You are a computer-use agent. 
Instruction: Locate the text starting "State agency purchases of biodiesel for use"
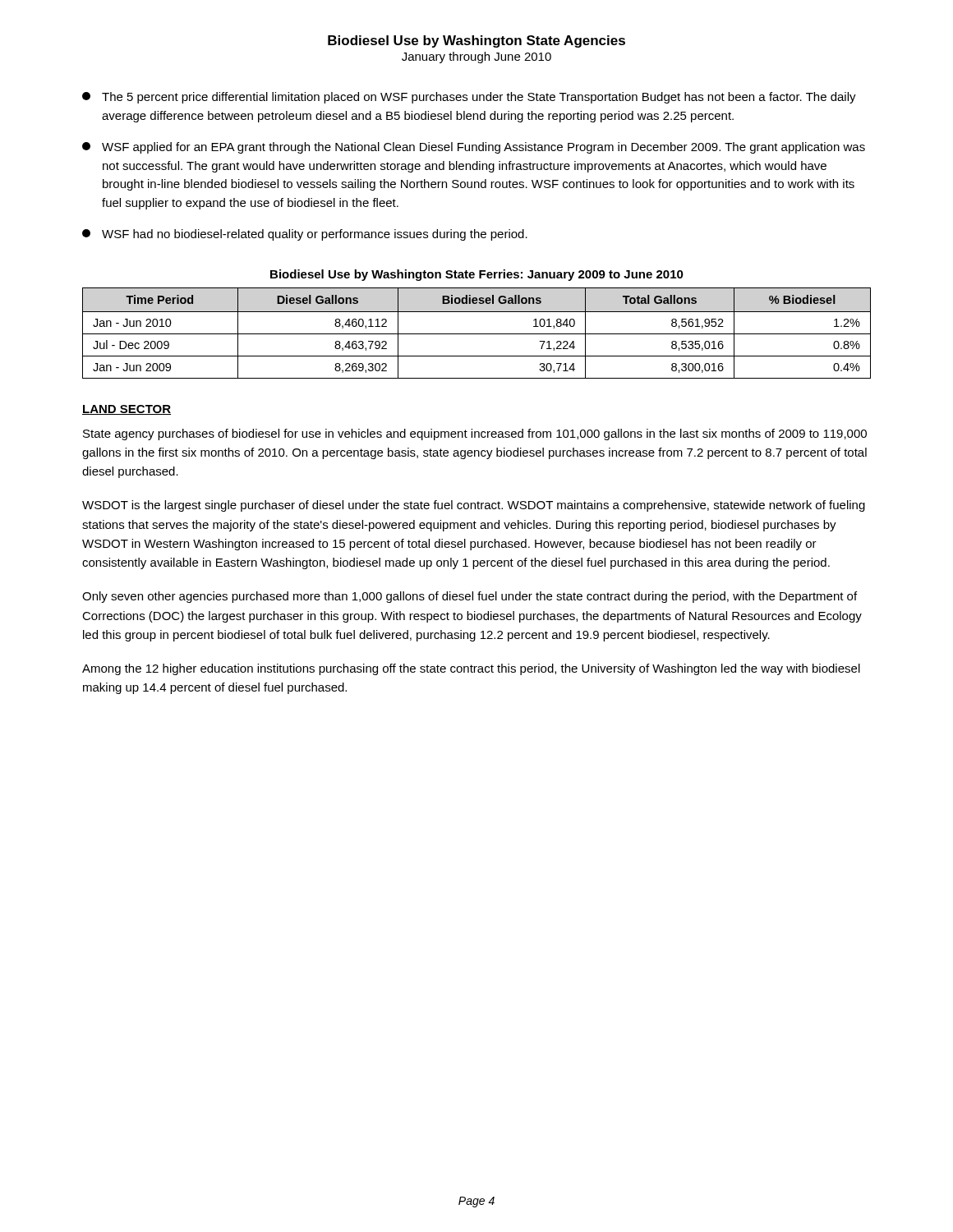pos(475,452)
